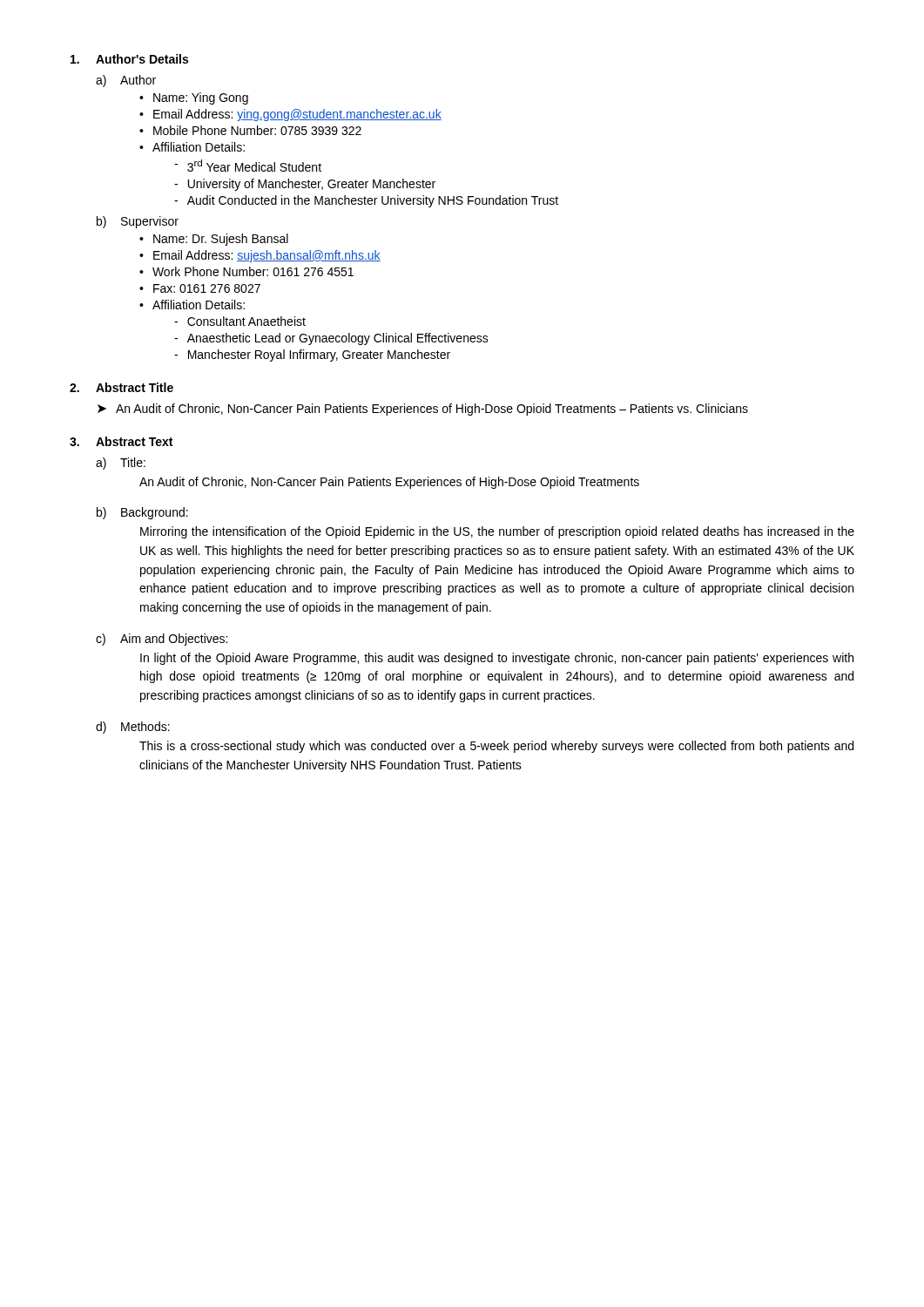
Task: Select the element starting "• Name: Ying Gong"
Action: click(x=194, y=98)
